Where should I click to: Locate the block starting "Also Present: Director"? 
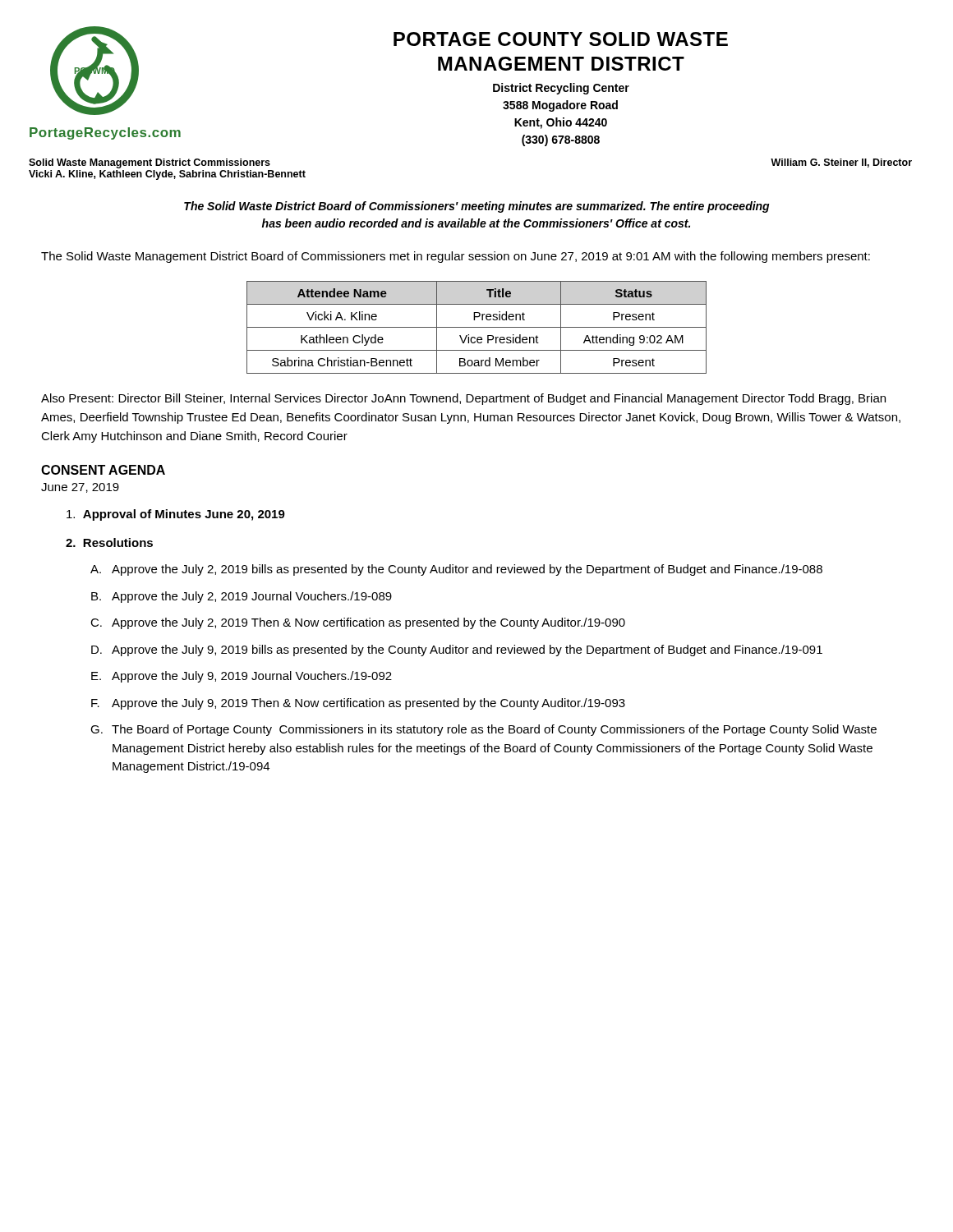click(471, 417)
